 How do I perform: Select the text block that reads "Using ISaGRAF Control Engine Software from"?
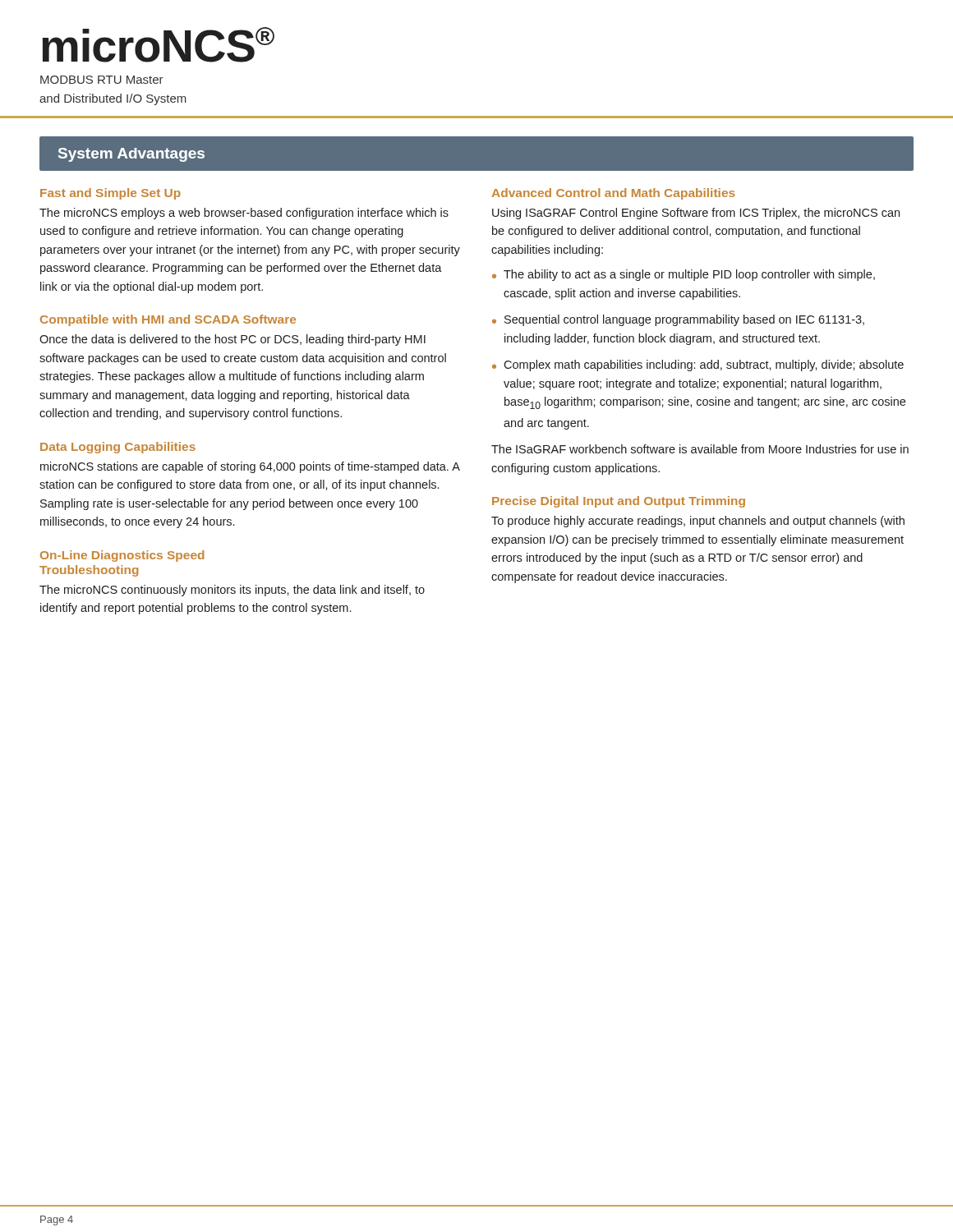[696, 231]
